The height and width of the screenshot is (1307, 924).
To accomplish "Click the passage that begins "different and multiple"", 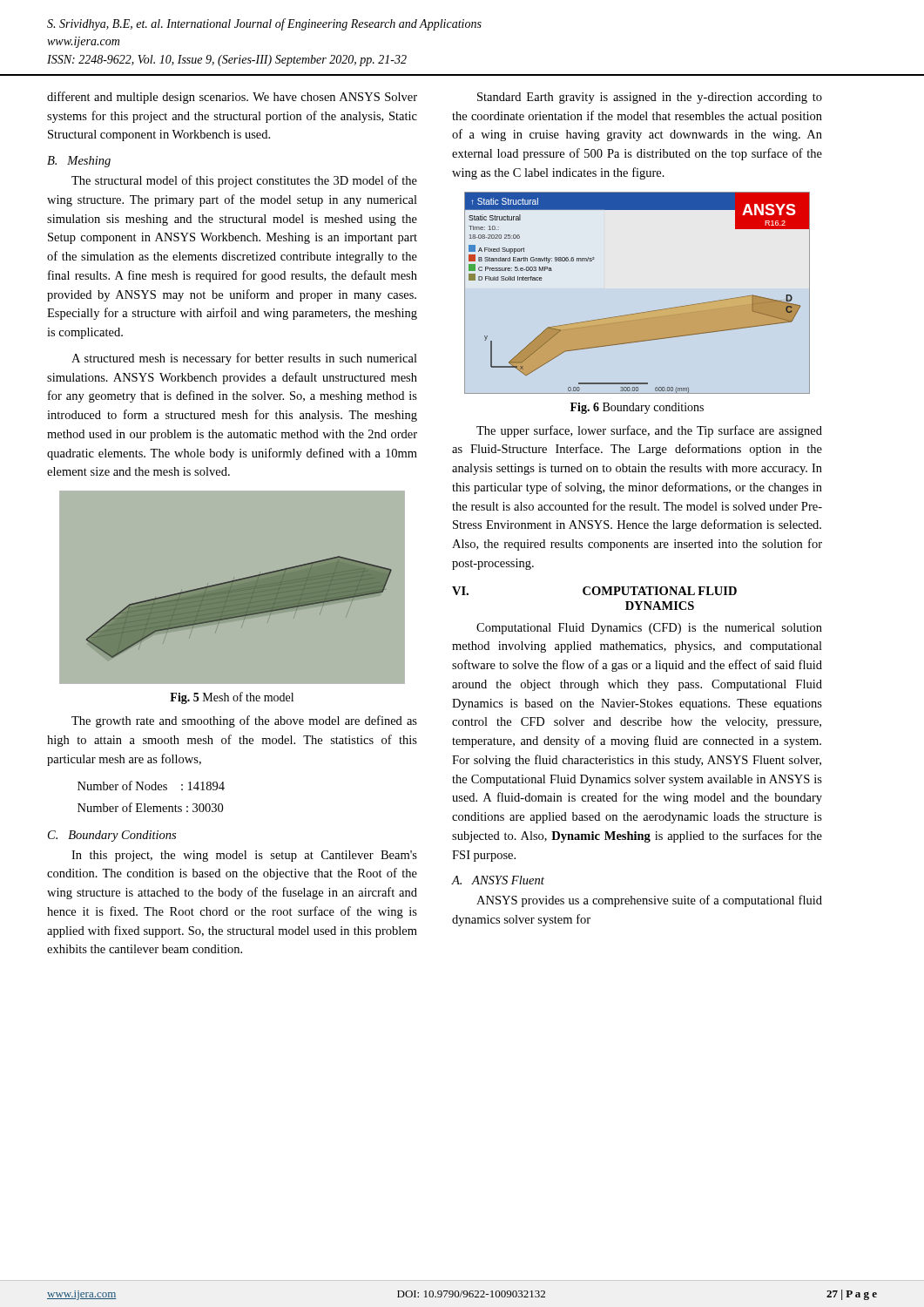I will tap(232, 116).
